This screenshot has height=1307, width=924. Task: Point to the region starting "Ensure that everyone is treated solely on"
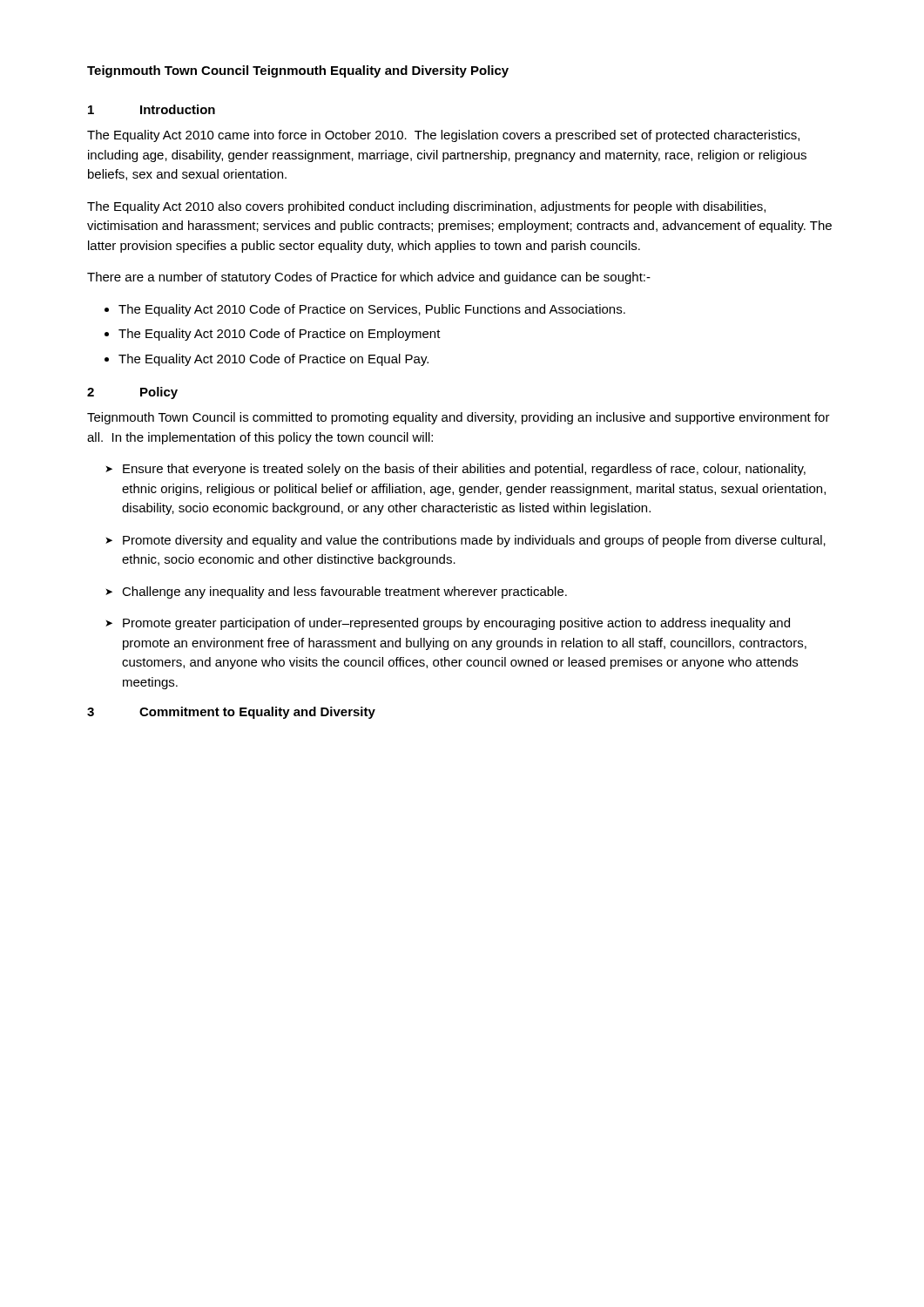coord(474,488)
